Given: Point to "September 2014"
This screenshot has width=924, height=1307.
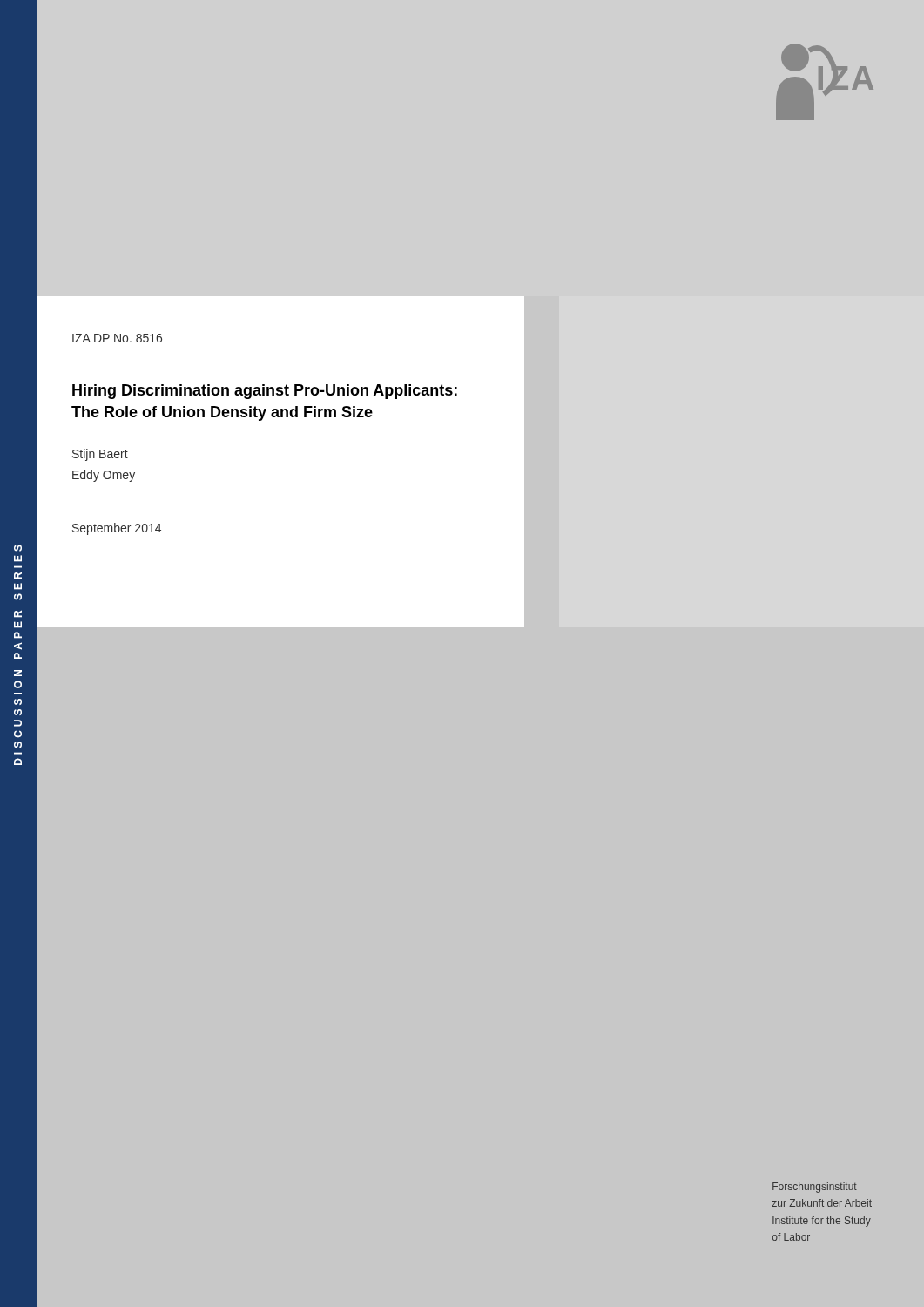Looking at the screenshot, I should pos(117,528).
